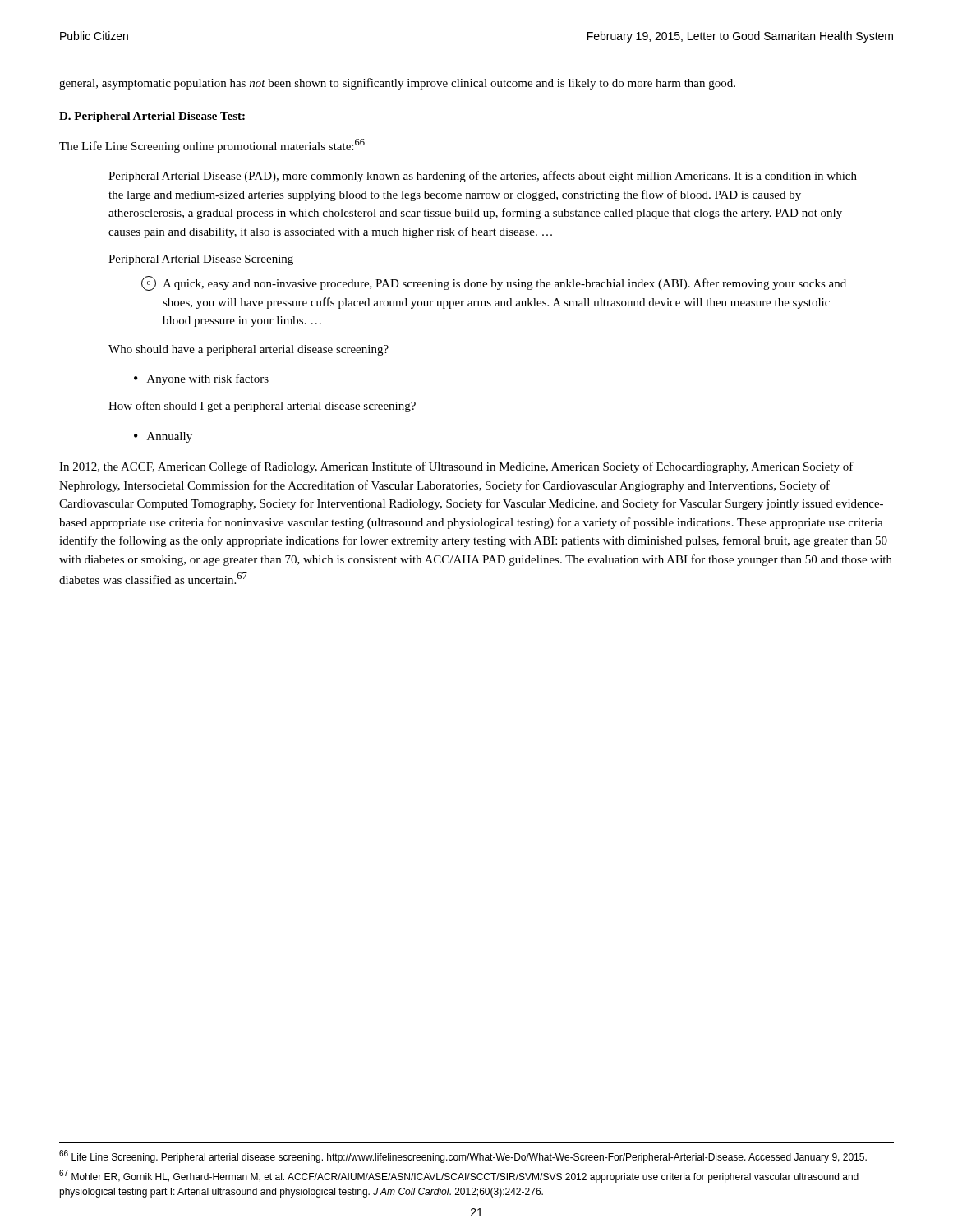The height and width of the screenshot is (1232, 953).
Task: Locate the block of text that opens with "67 Mohler ER,"
Action: point(459,1183)
